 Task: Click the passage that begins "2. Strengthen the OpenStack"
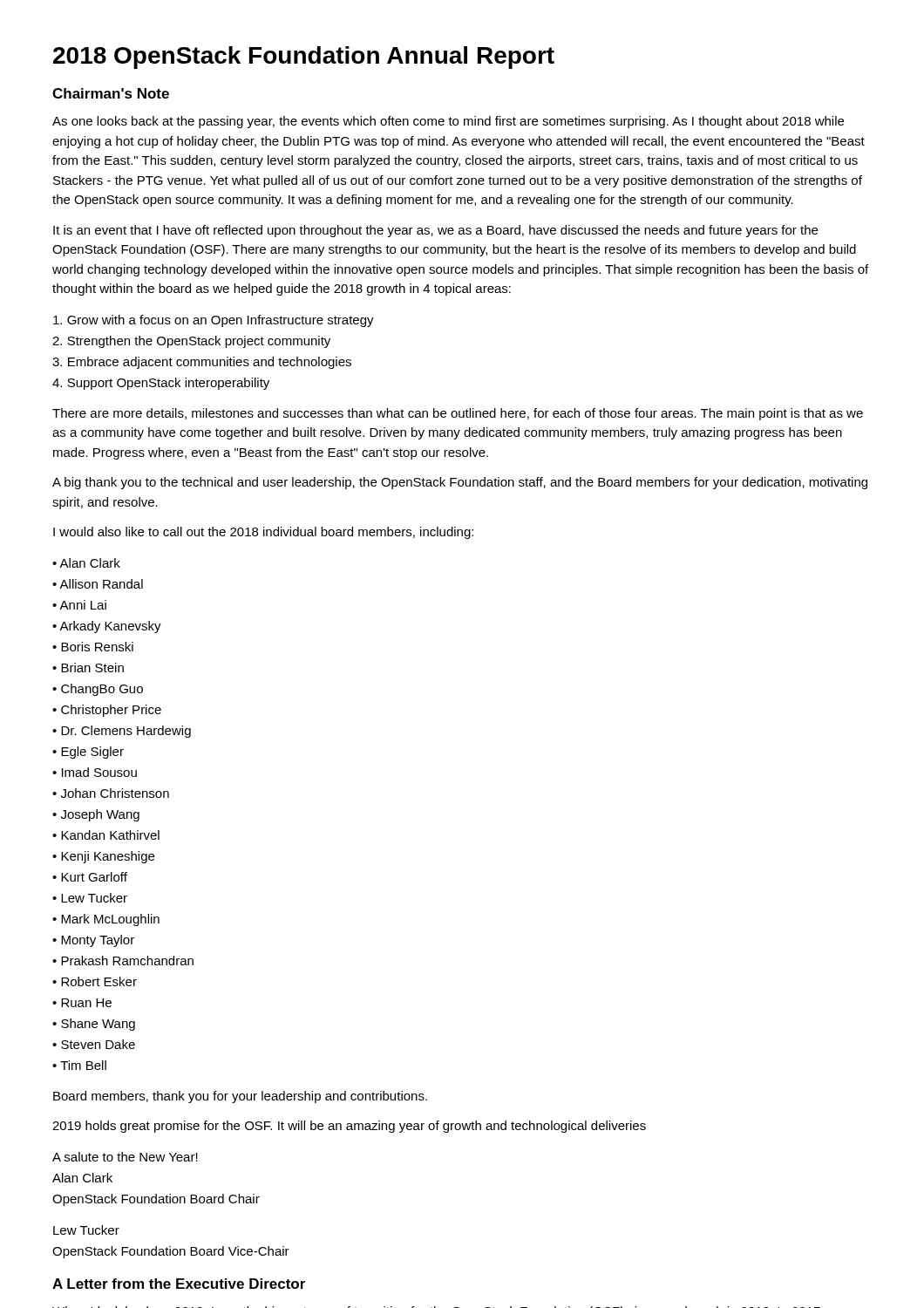coord(191,340)
